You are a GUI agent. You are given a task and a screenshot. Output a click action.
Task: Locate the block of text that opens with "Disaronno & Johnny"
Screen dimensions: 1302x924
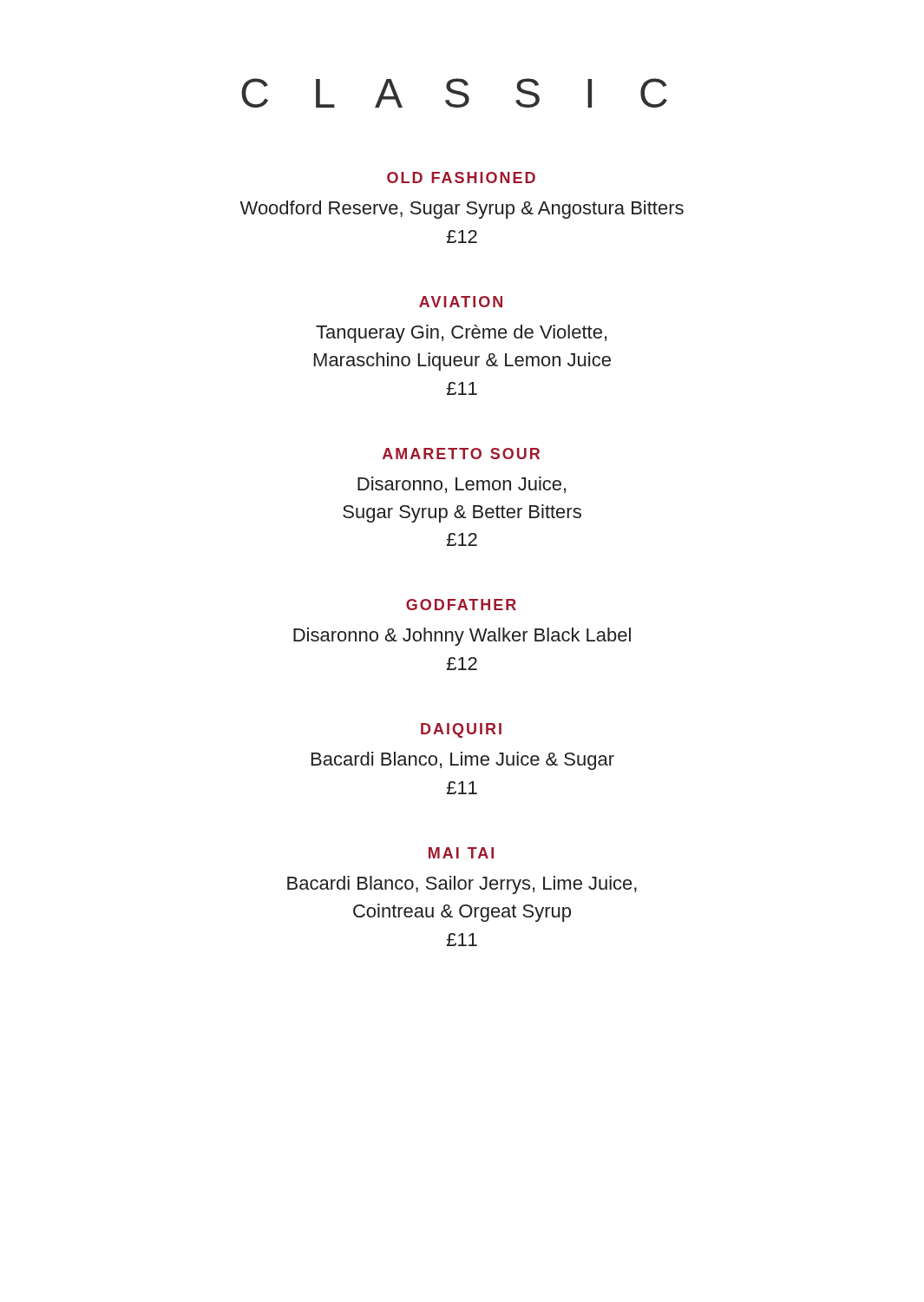(462, 649)
